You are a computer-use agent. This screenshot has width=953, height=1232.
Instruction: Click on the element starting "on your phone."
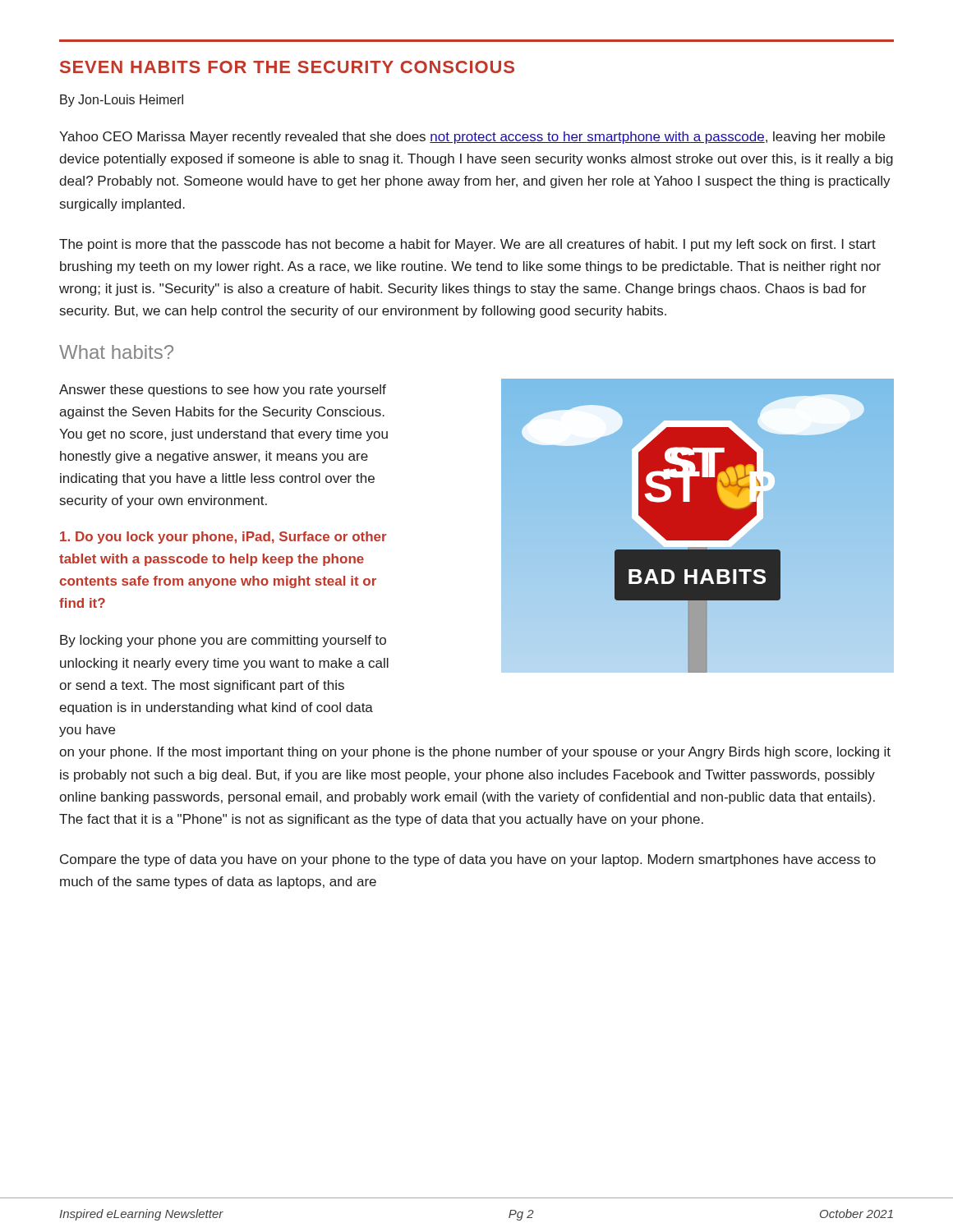click(x=475, y=786)
